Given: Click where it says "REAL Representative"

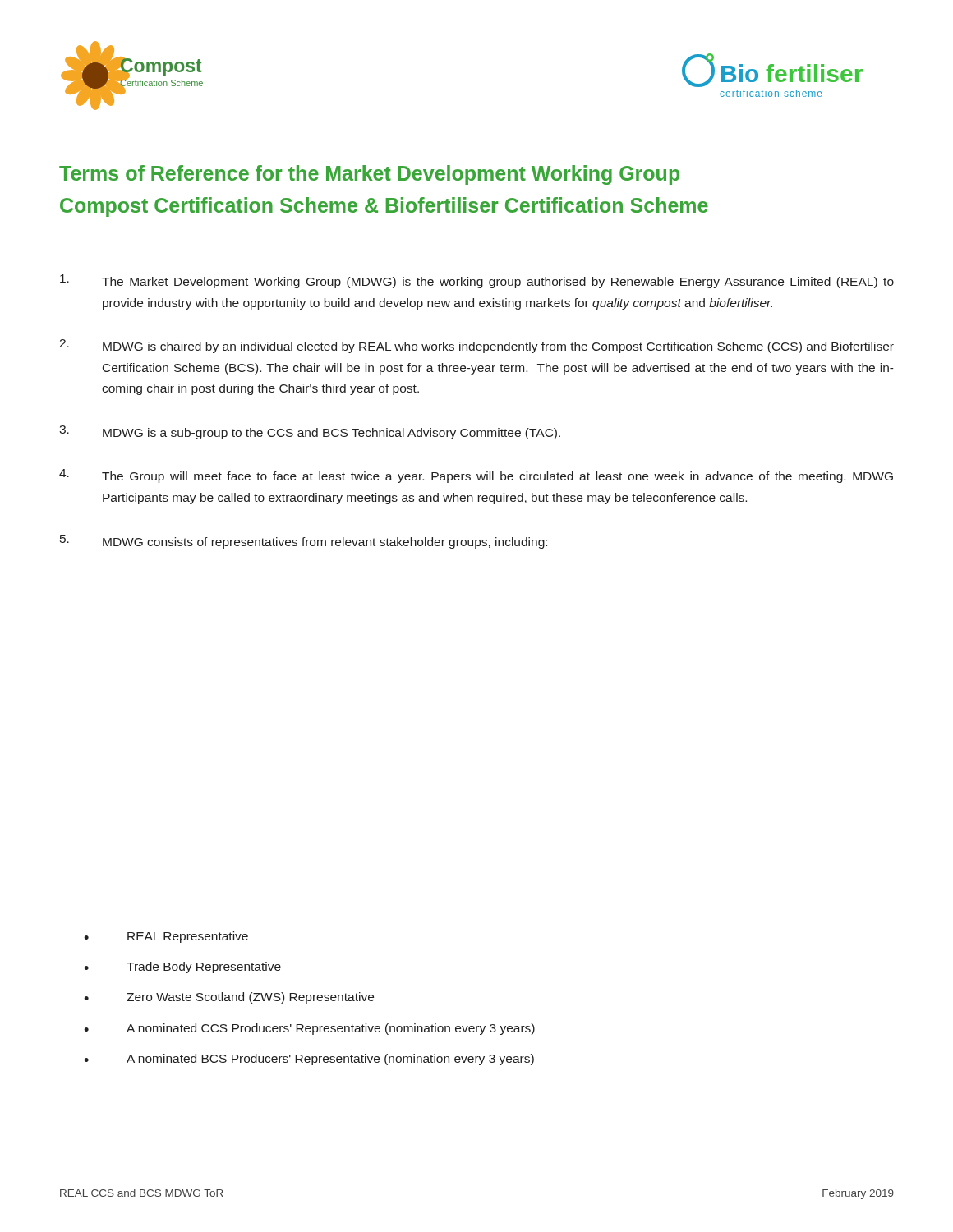Looking at the screenshot, I should (x=166, y=937).
